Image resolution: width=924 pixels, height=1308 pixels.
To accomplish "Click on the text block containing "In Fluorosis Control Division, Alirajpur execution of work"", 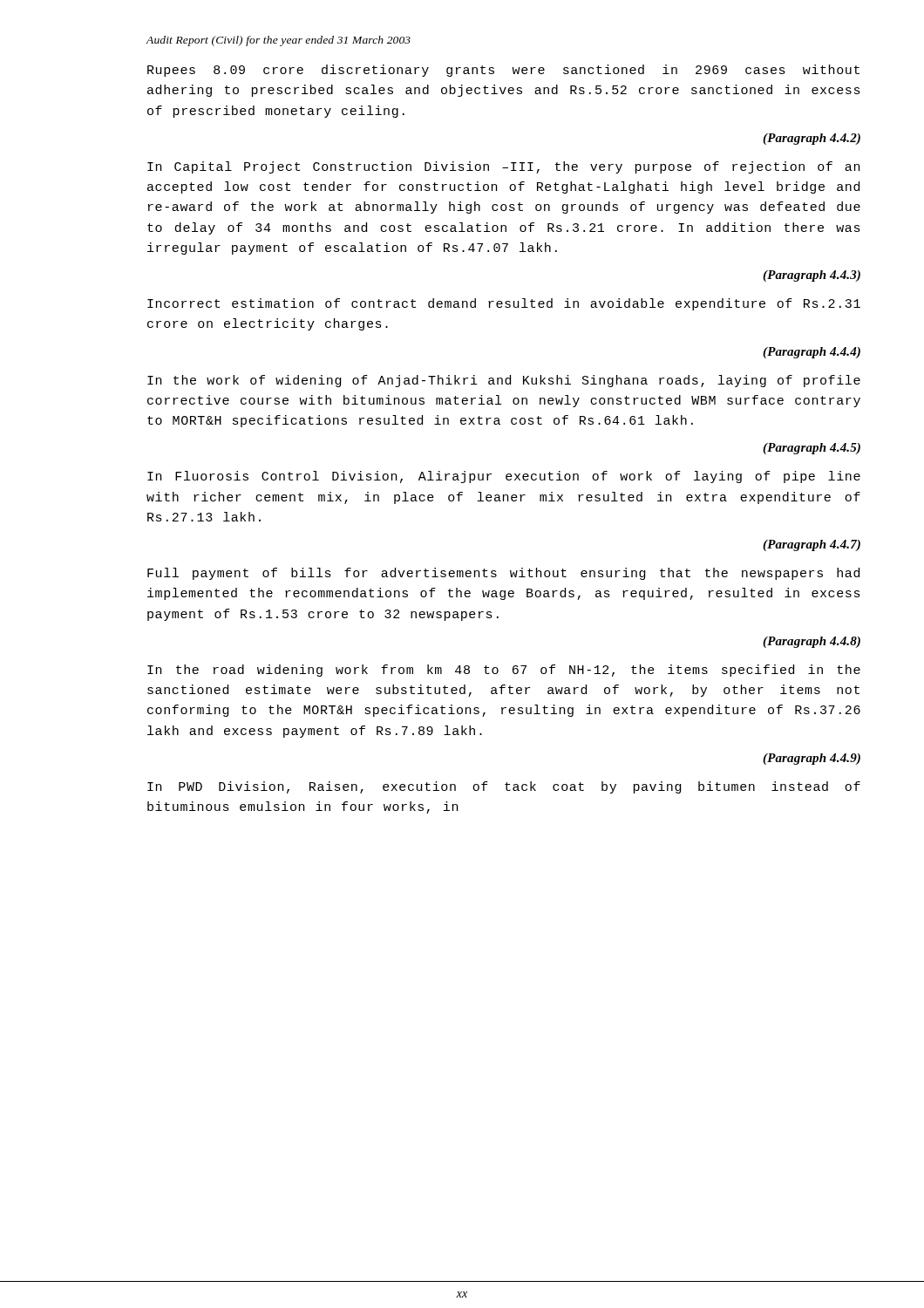I will pos(504,498).
